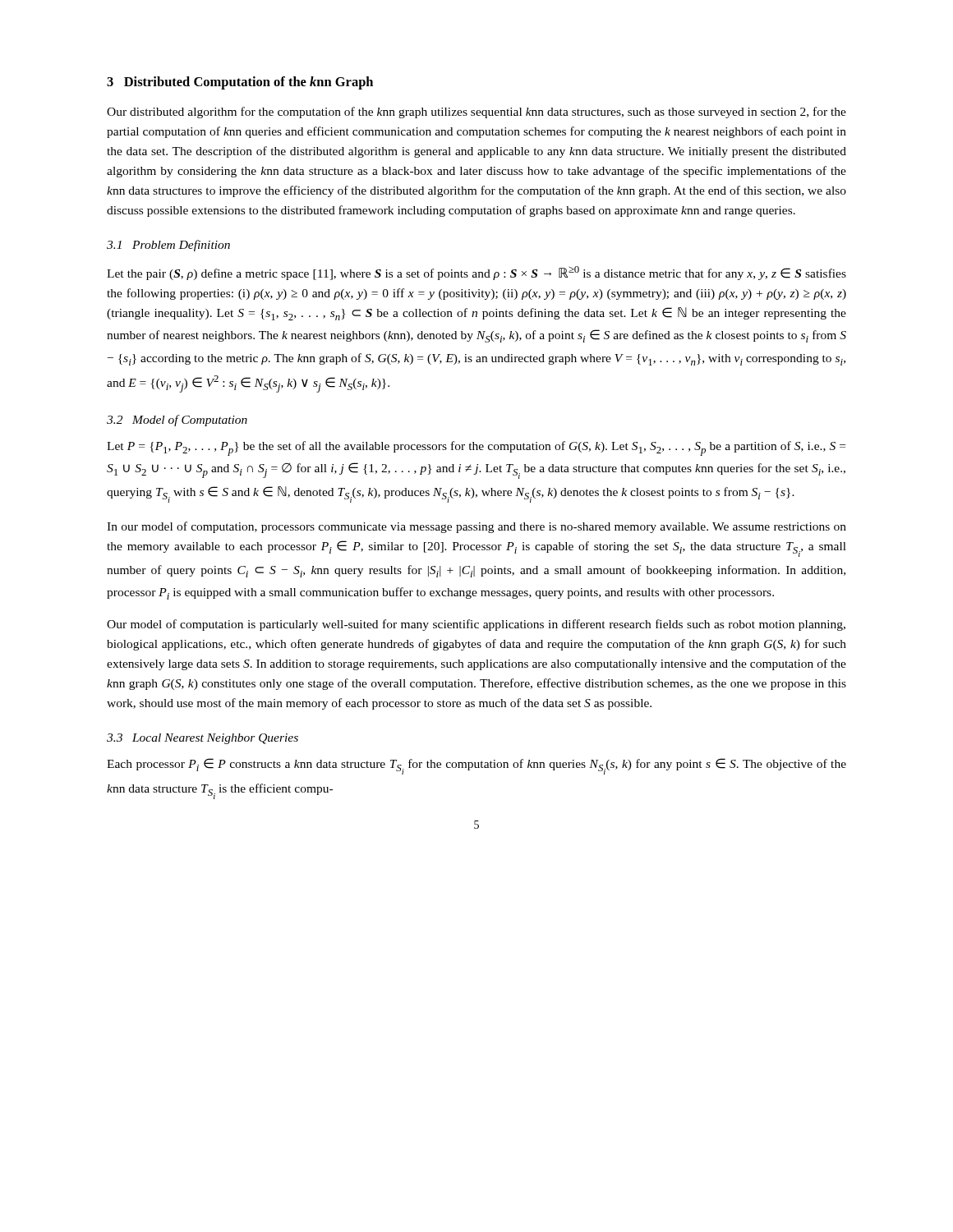
Task: Select the region starting "3.2 Model of Computation"
Action: pyautogui.click(x=177, y=421)
